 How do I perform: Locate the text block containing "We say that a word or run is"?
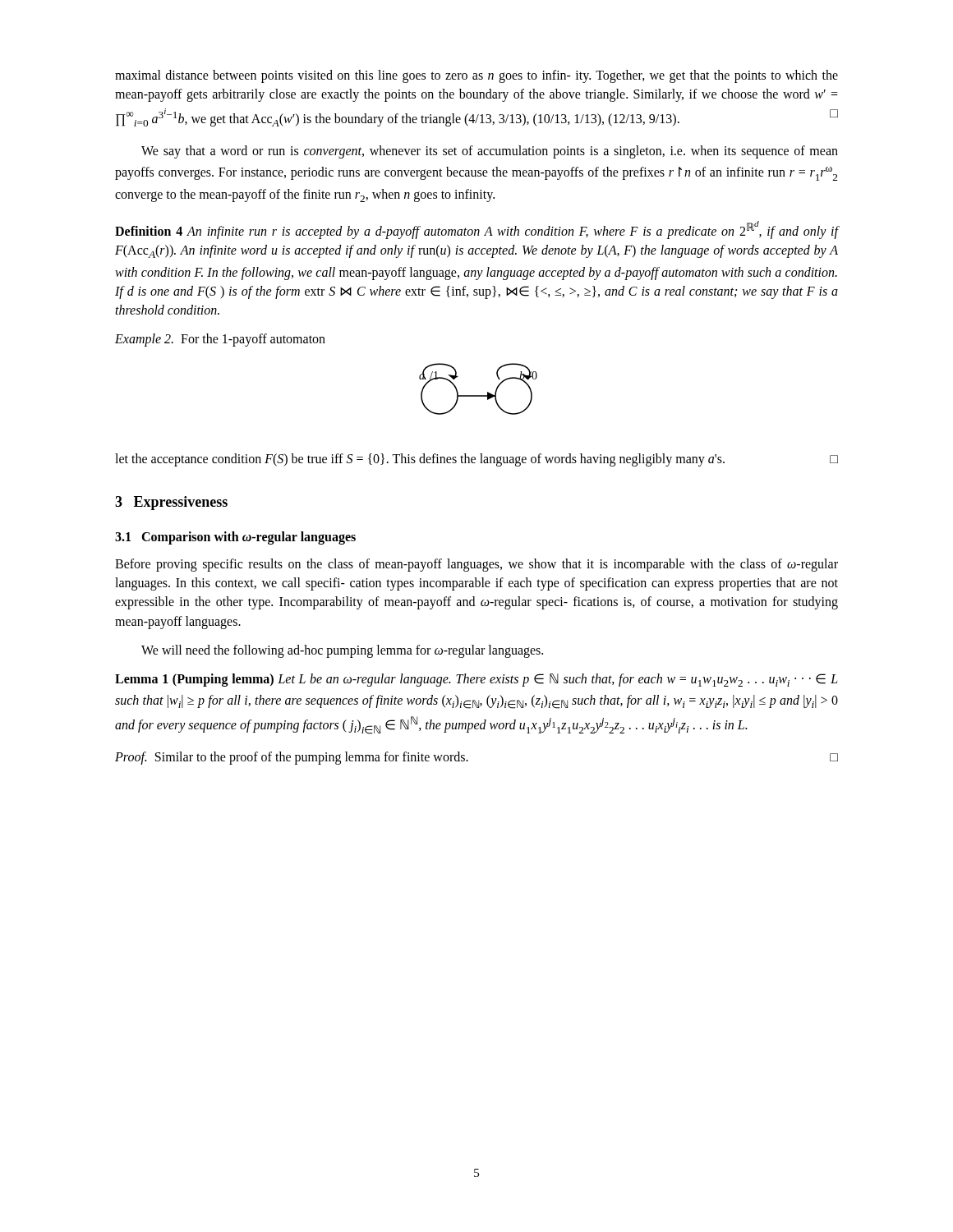[476, 174]
